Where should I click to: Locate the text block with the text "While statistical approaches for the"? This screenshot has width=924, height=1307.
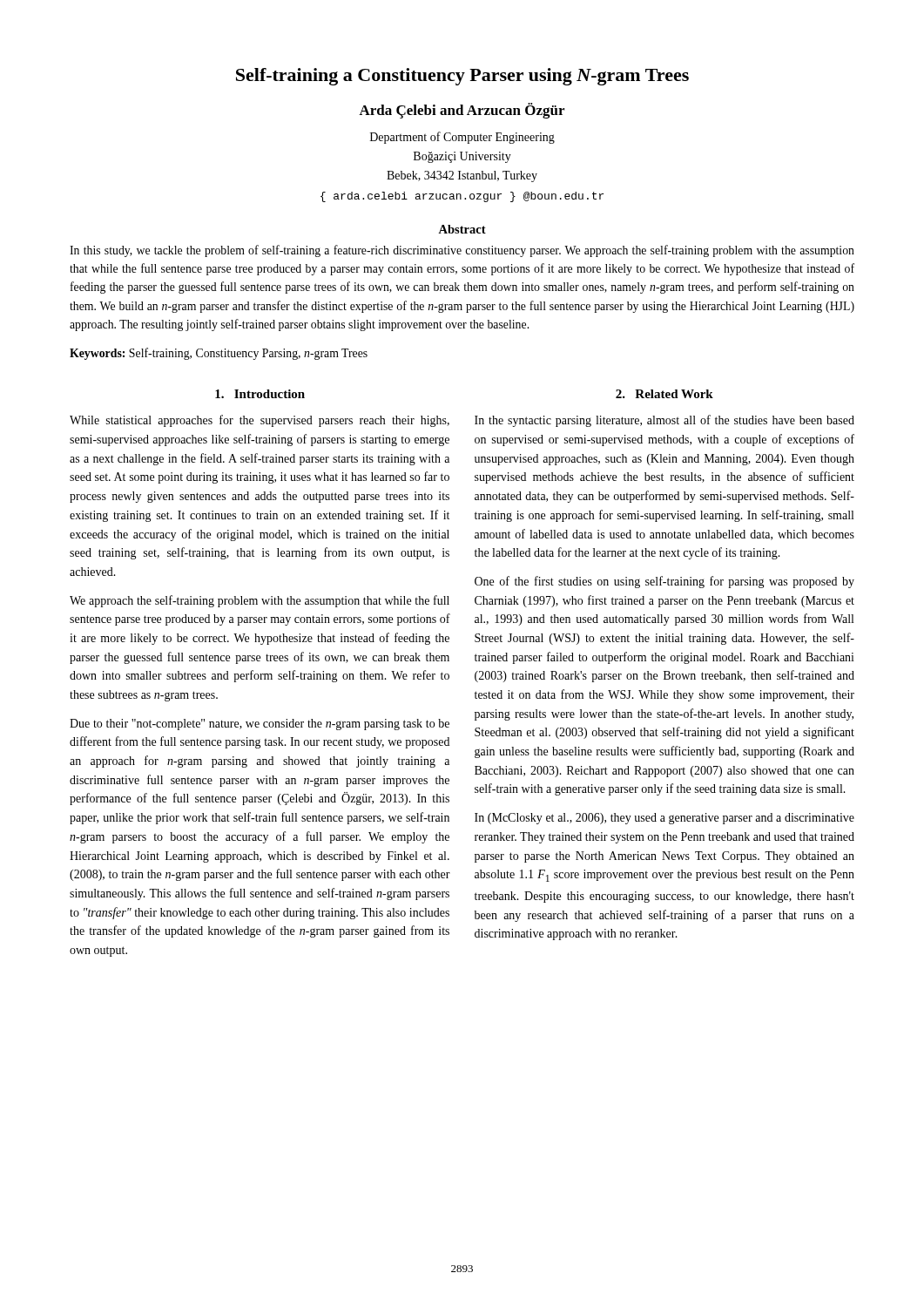(260, 496)
